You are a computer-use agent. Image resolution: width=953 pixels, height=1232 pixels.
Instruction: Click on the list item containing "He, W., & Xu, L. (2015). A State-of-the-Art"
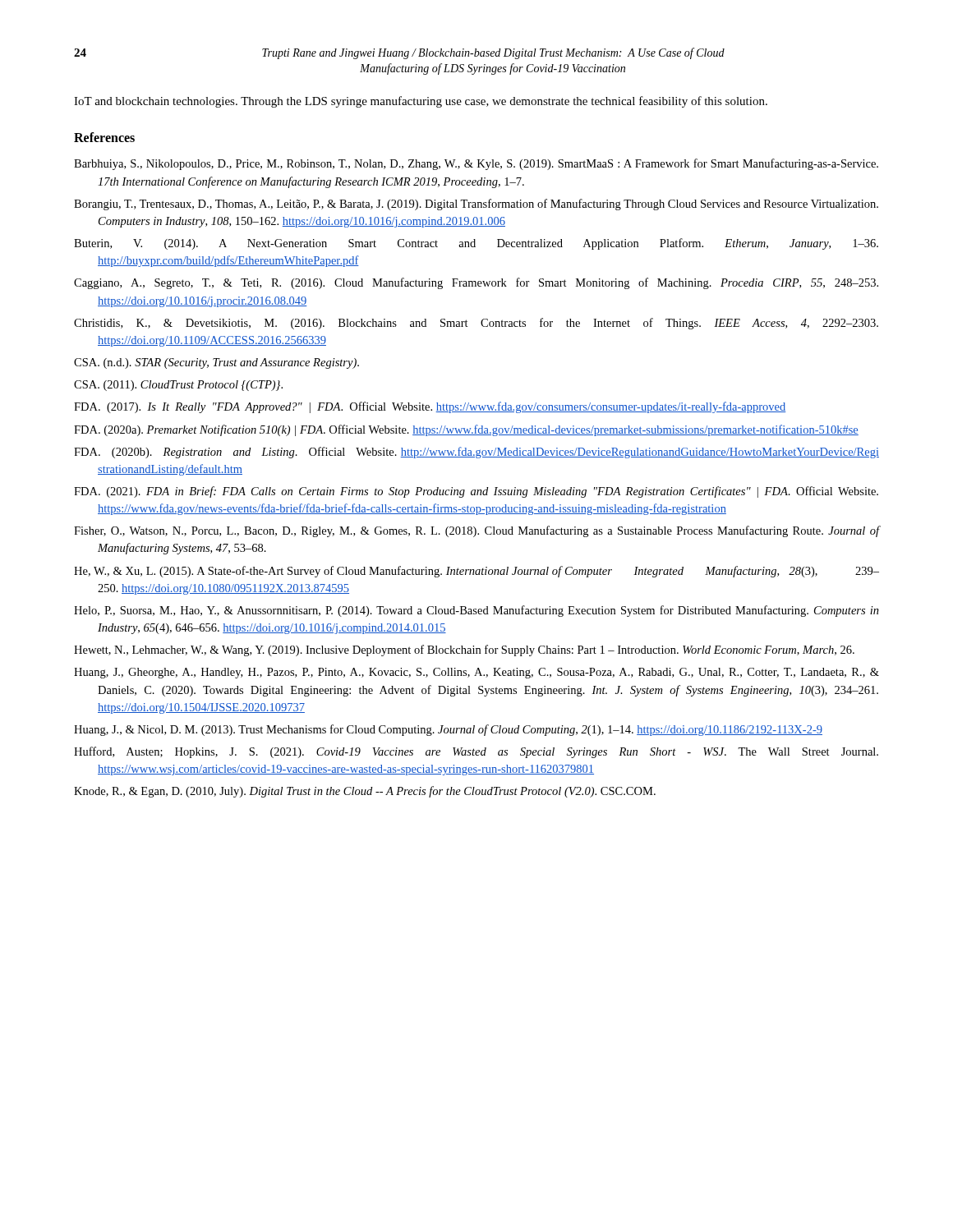476,580
